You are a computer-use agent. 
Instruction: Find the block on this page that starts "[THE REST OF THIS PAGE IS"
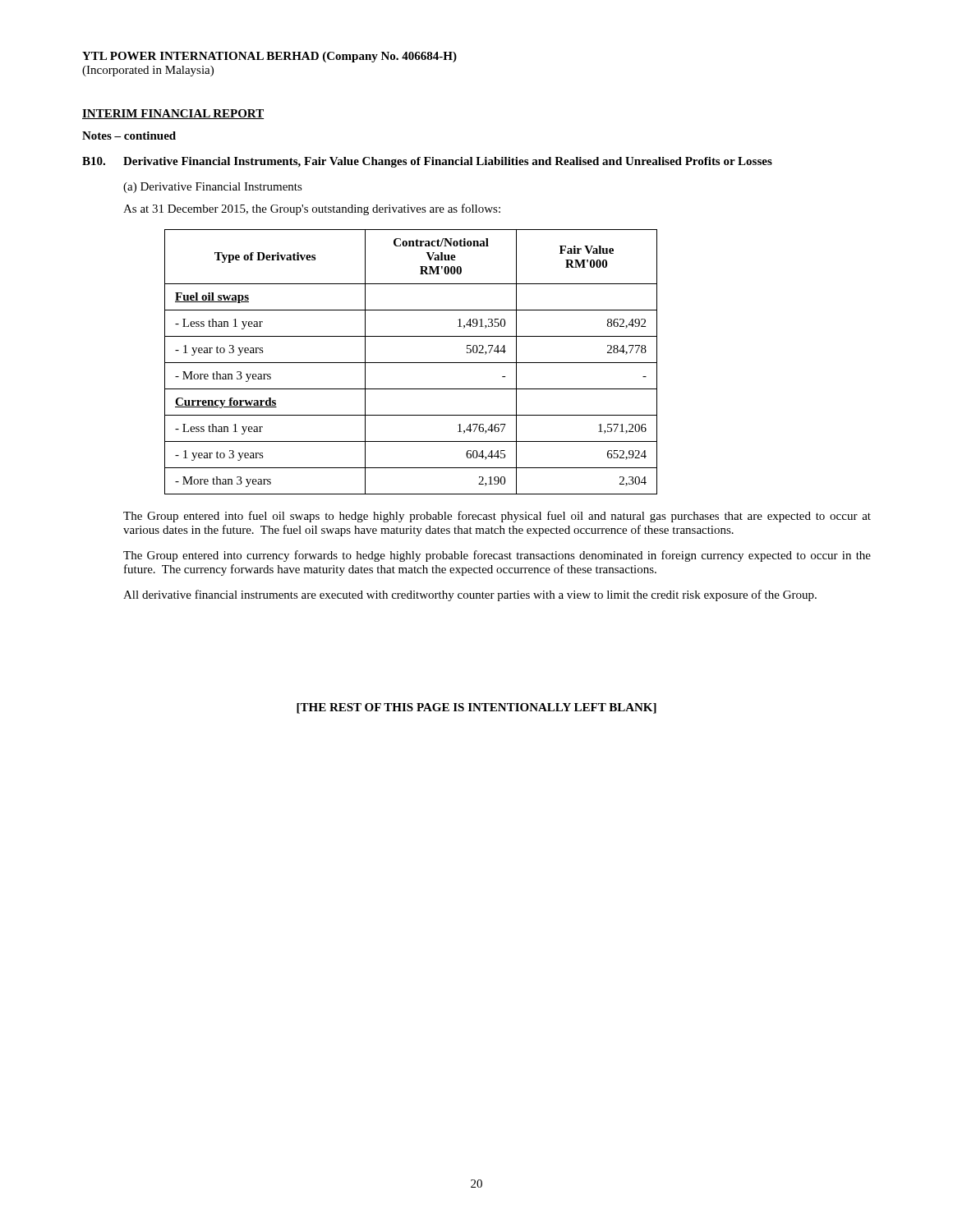(x=476, y=707)
